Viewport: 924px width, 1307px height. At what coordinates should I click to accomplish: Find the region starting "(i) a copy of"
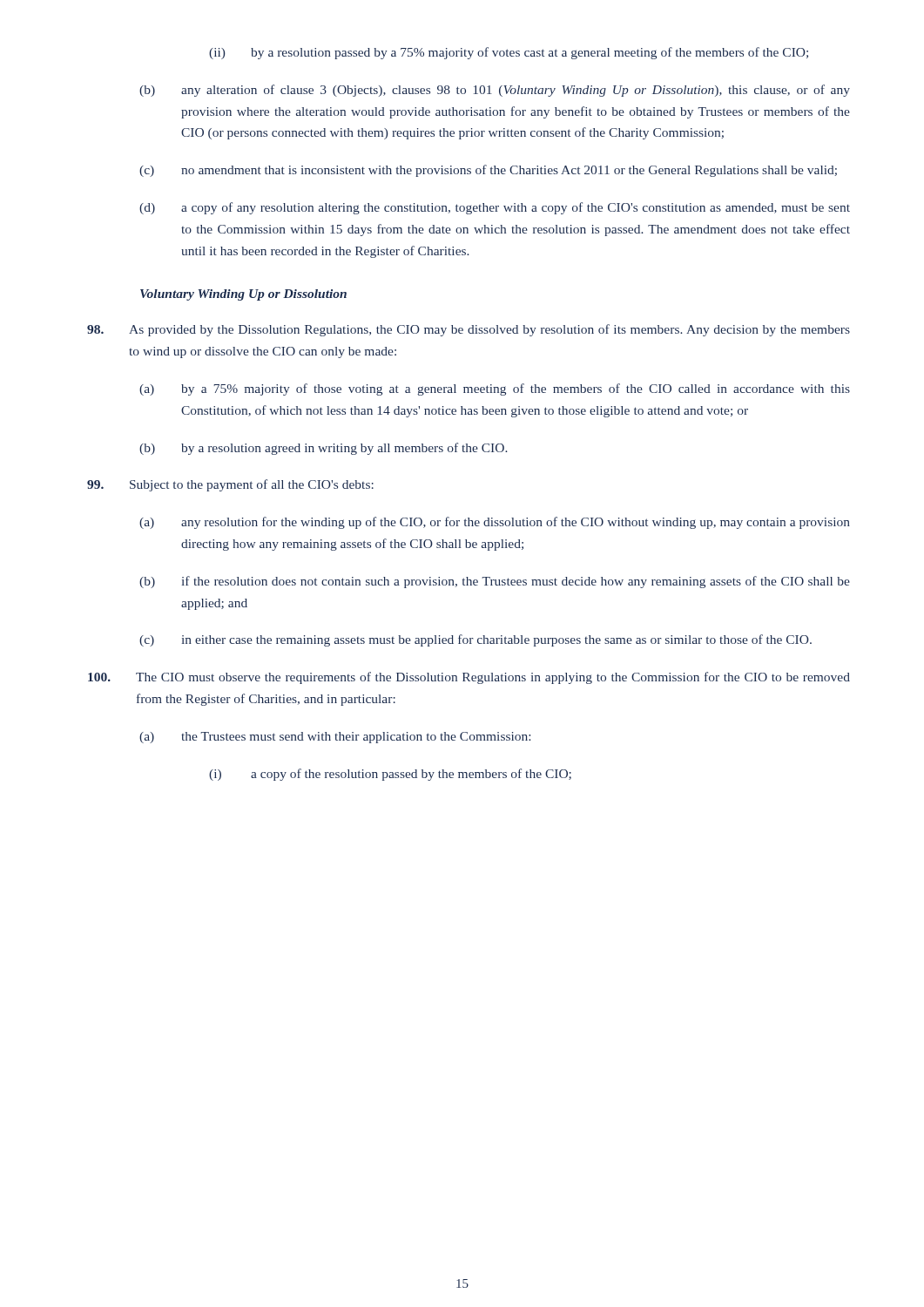529,774
